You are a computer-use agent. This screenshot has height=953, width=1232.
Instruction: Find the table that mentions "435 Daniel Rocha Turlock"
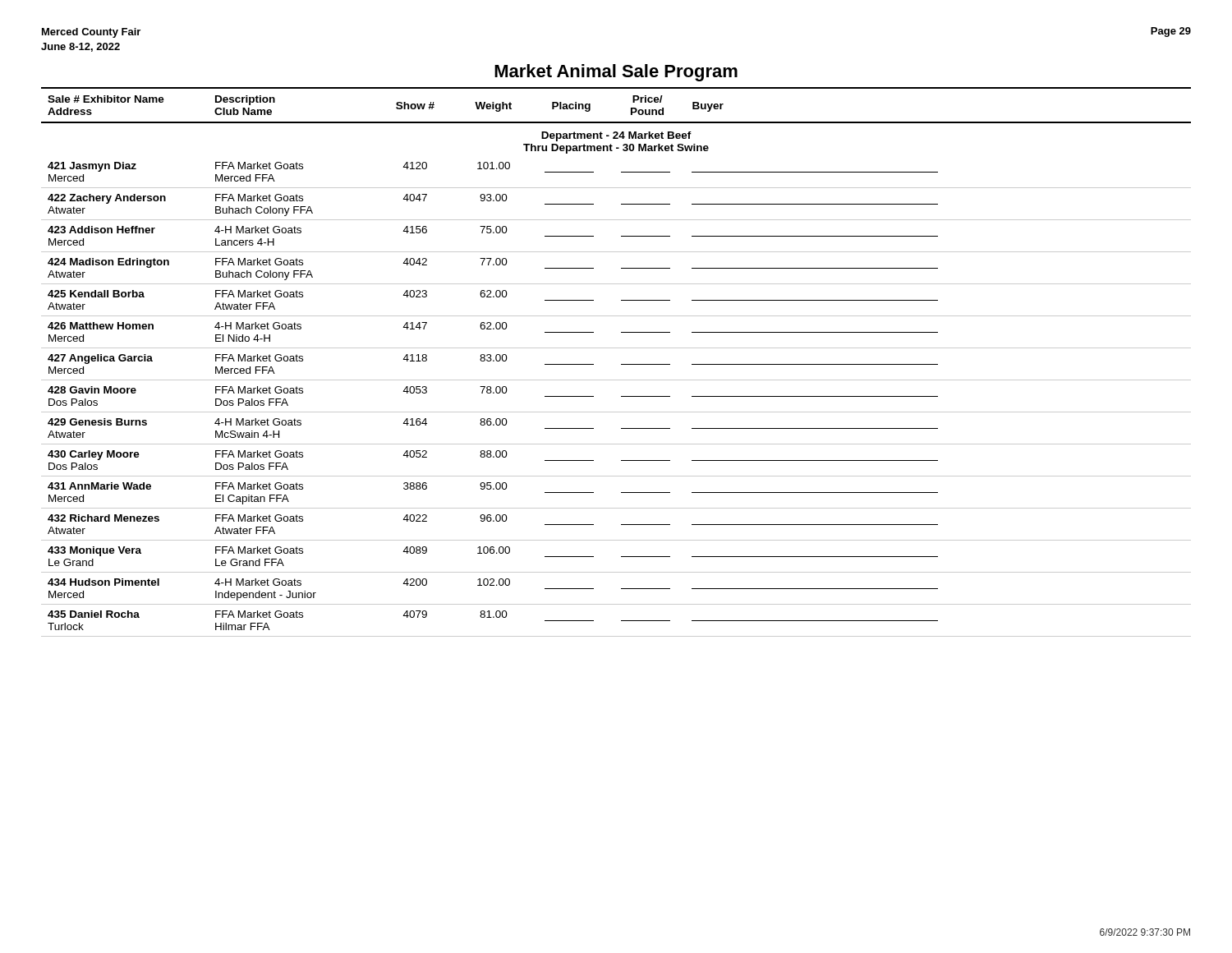point(616,362)
